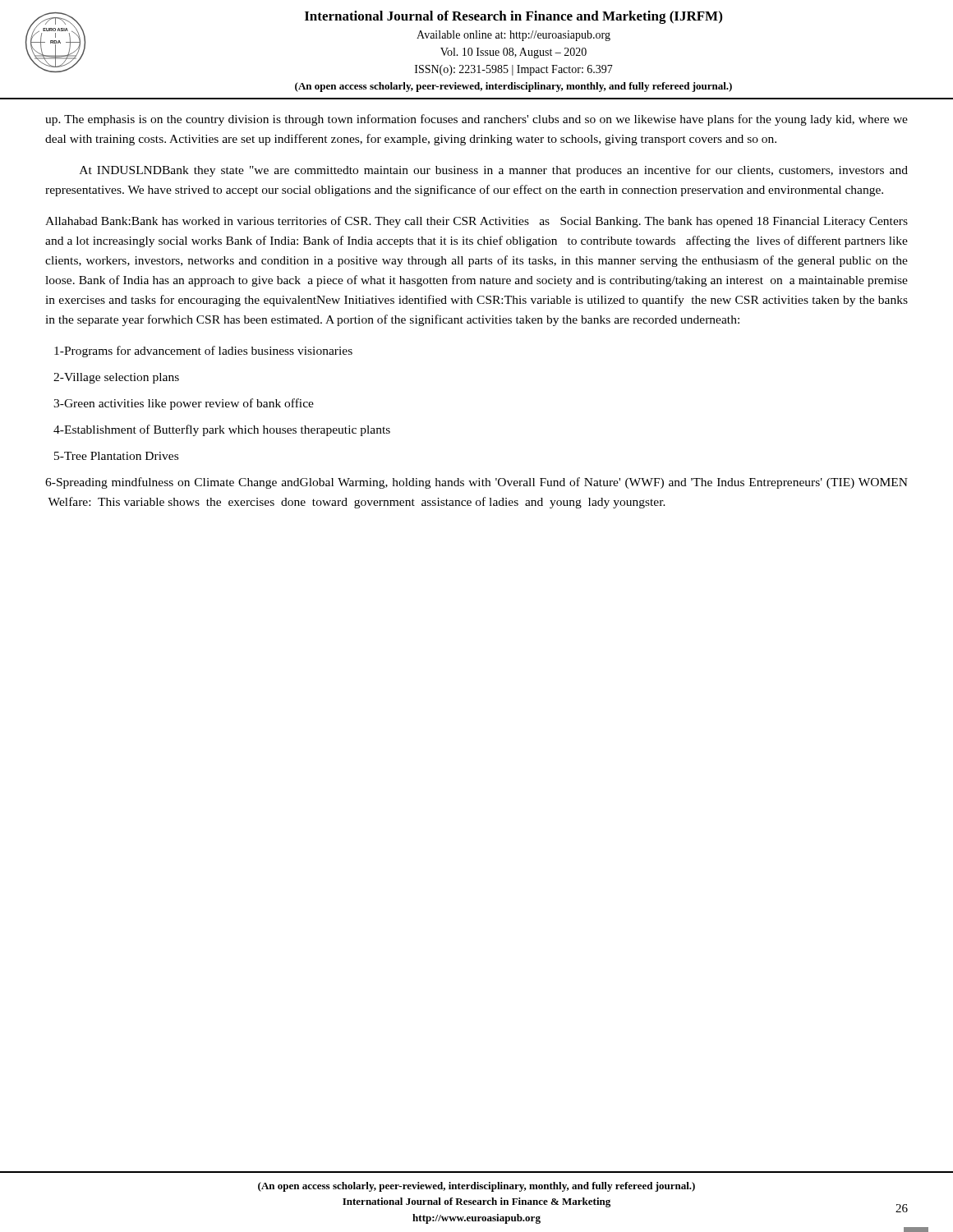Select the list item with the text "2-Village selection plans"
Viewport: 953px width, 1232px height.
(116, 377)
